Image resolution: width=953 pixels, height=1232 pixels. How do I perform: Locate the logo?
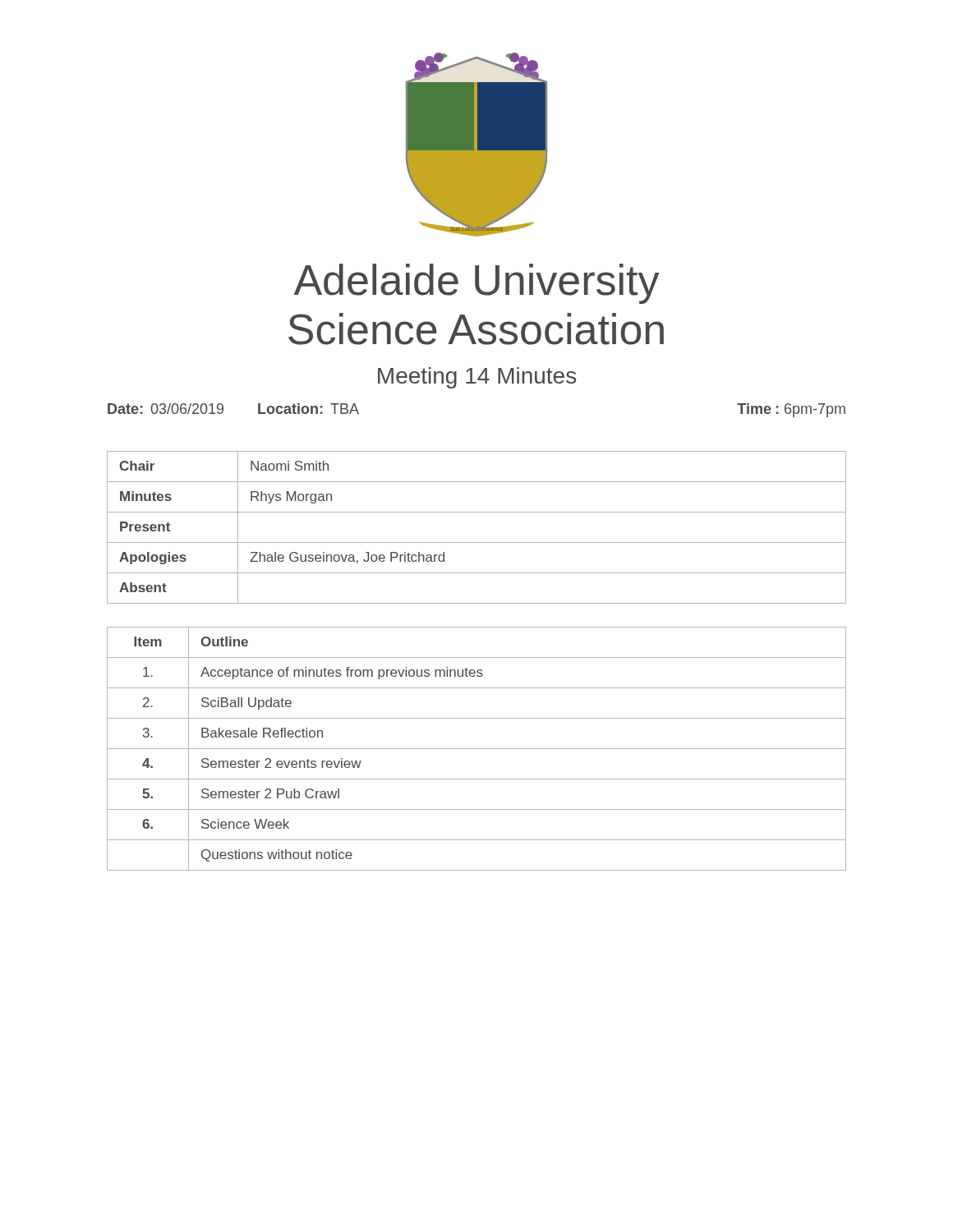pos(476,145)
